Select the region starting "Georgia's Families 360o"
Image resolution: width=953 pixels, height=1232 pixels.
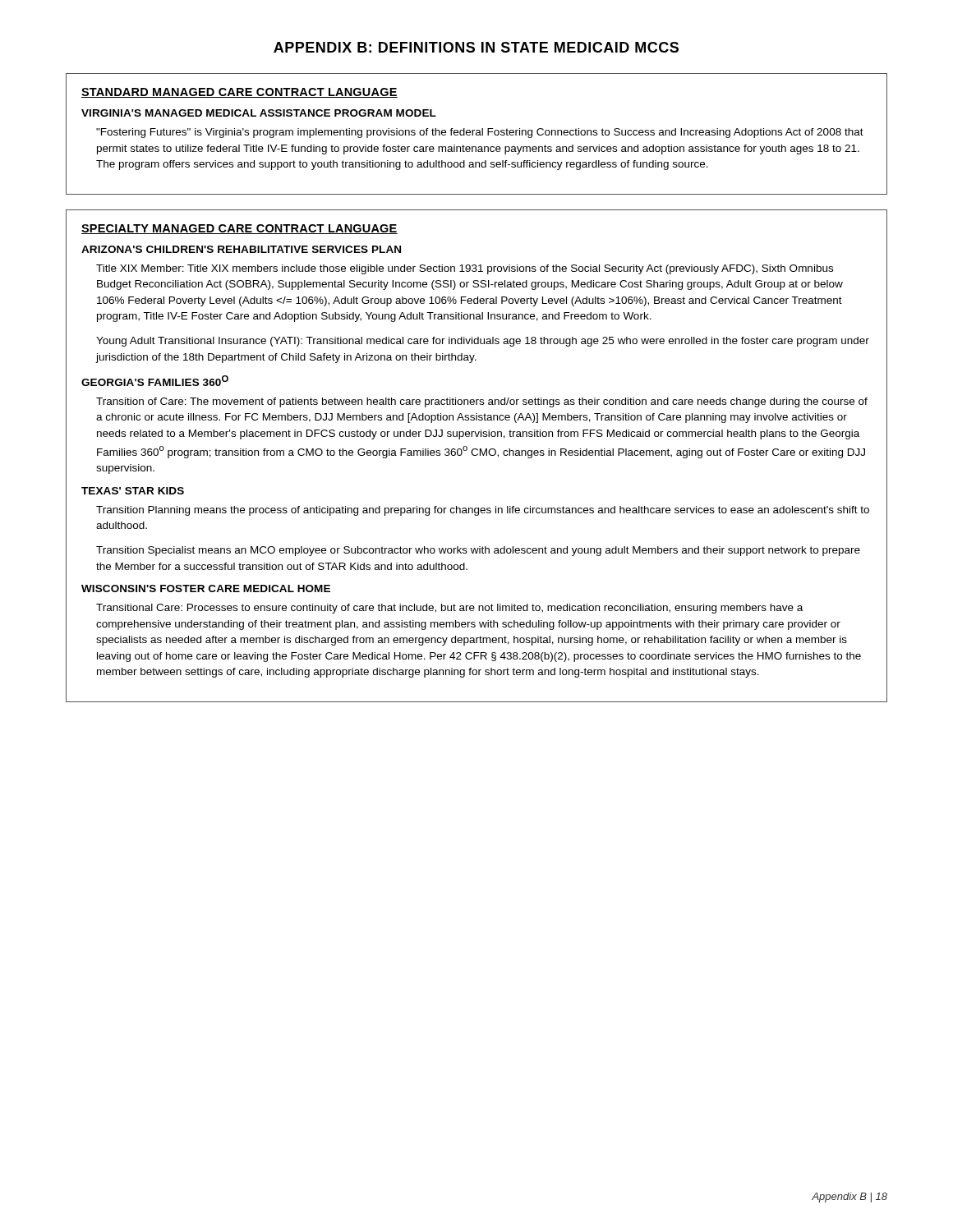click(155, 381)
